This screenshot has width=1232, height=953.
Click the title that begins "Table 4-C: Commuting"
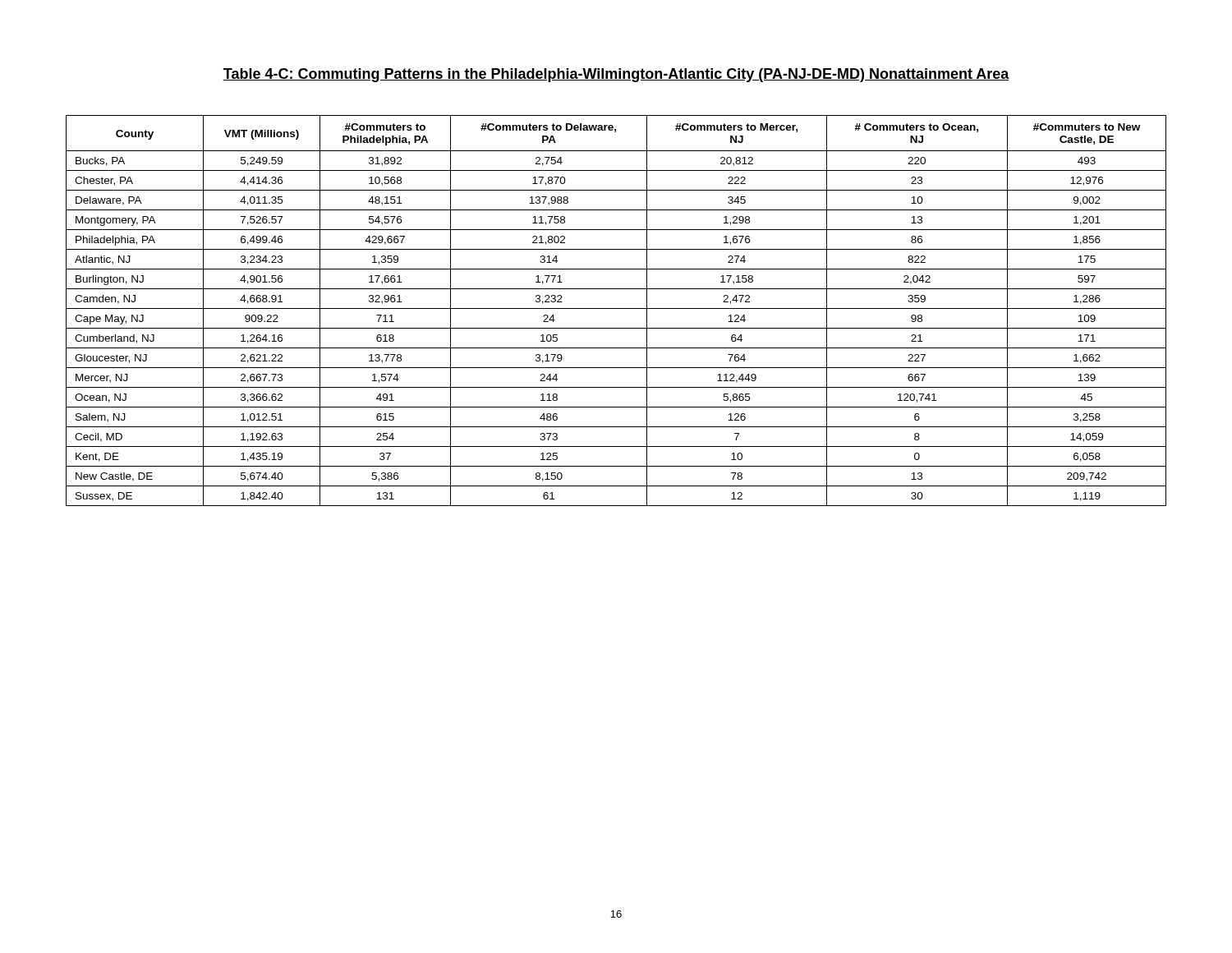pos(616,74)
